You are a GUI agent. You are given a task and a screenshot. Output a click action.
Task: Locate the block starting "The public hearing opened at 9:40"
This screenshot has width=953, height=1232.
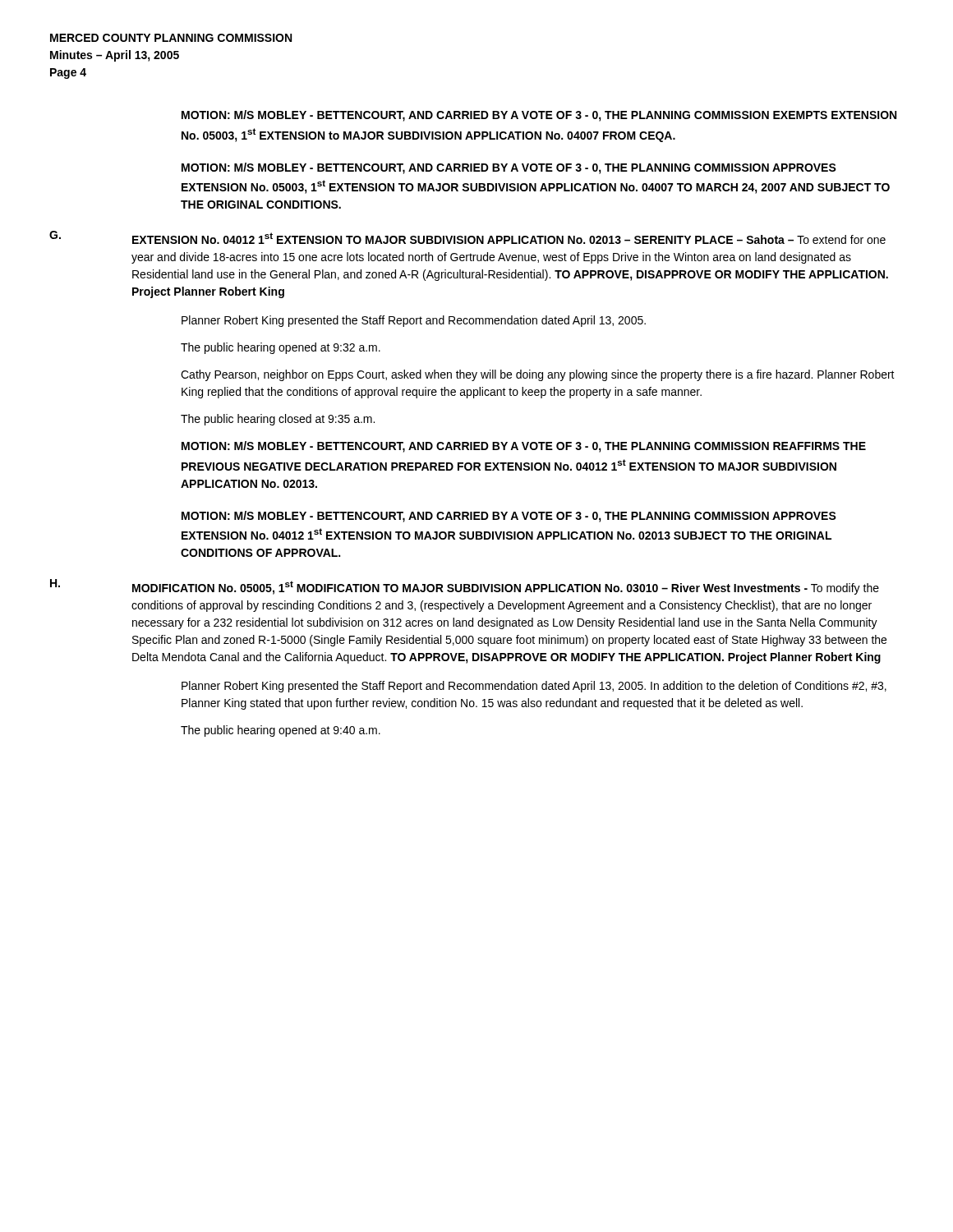281,730
